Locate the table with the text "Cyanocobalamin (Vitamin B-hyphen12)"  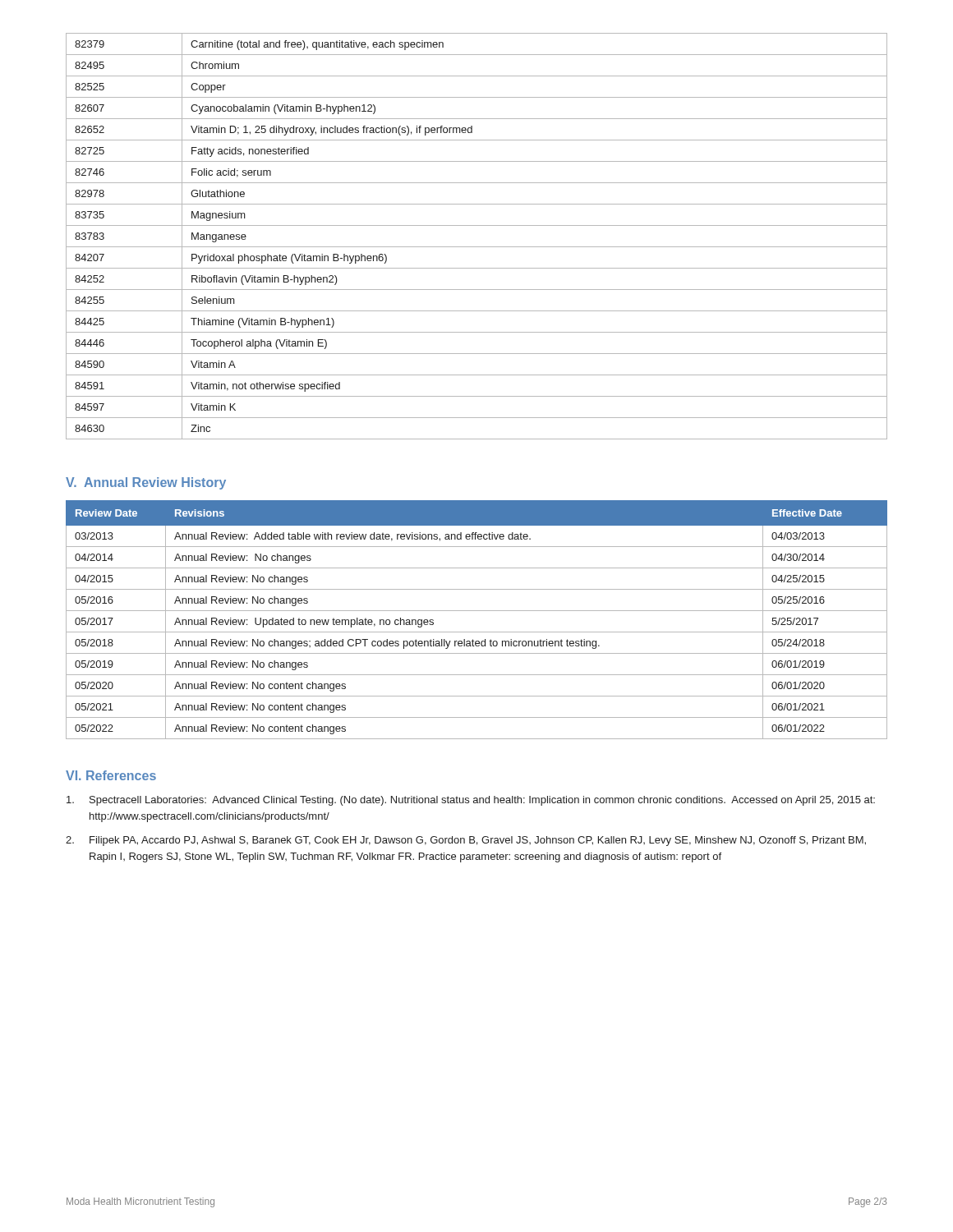click(476, 236)
